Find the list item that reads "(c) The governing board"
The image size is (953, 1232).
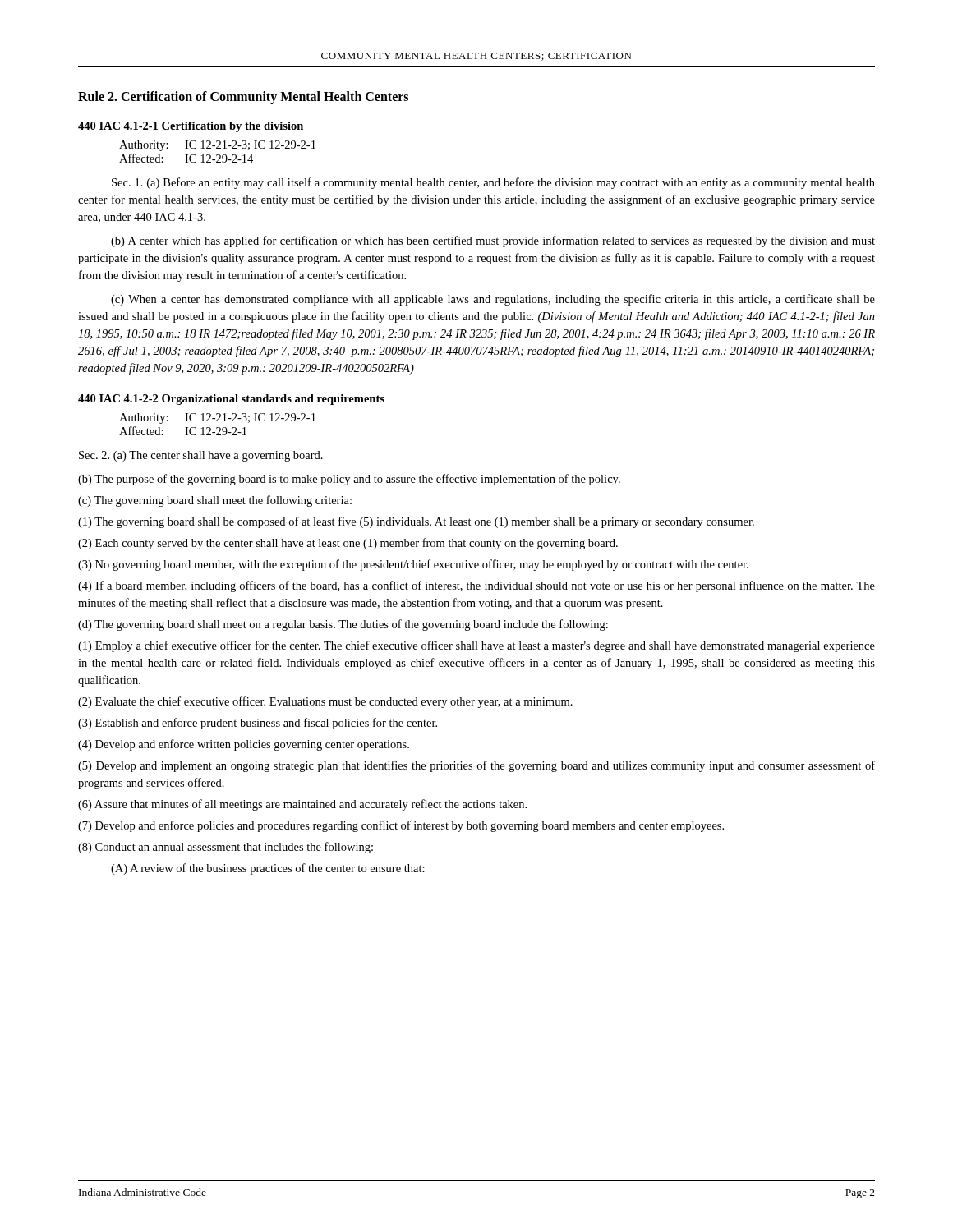[x=215, y=500]
